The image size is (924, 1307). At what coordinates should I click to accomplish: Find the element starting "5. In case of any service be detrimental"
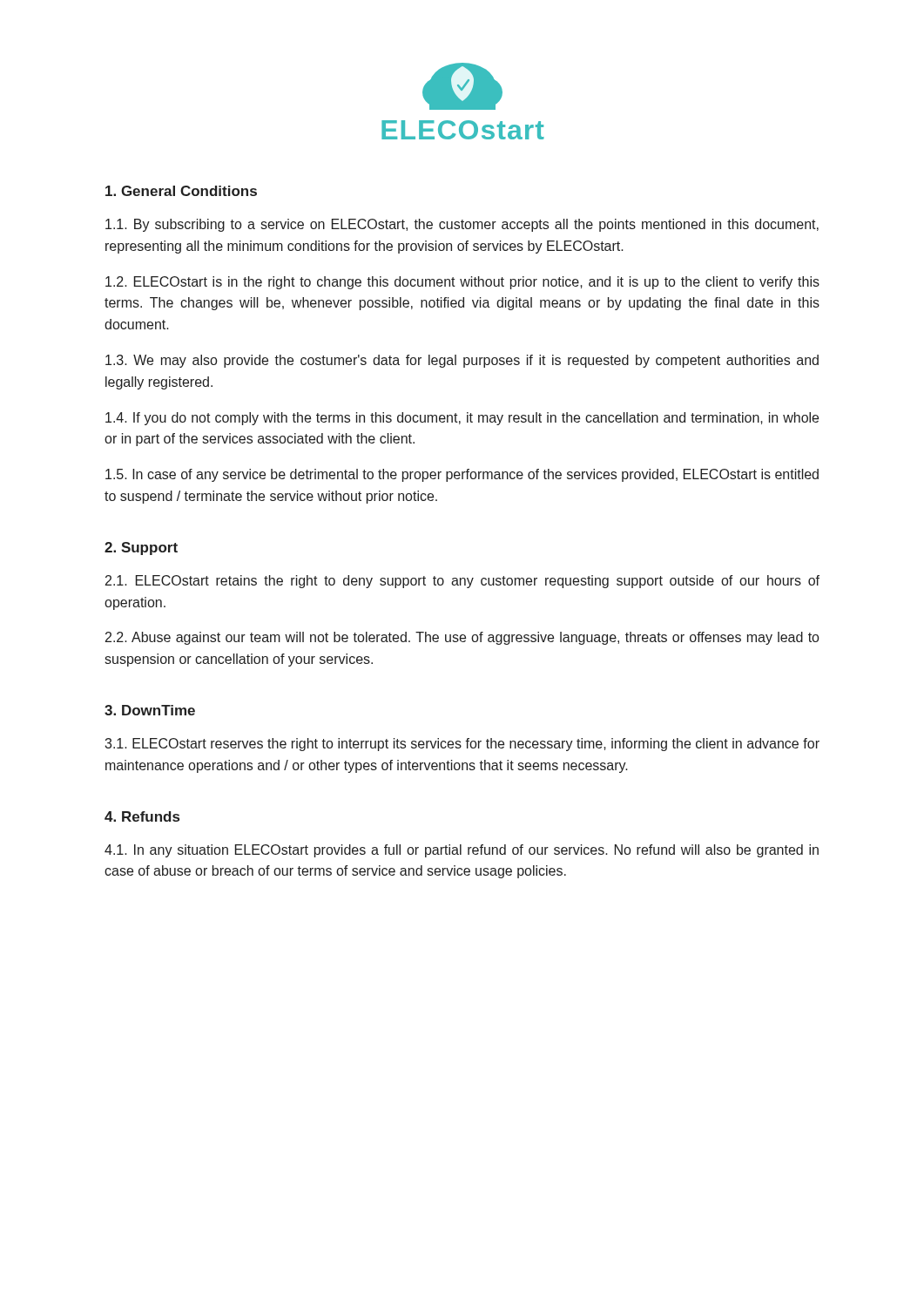tap(462, 485)
